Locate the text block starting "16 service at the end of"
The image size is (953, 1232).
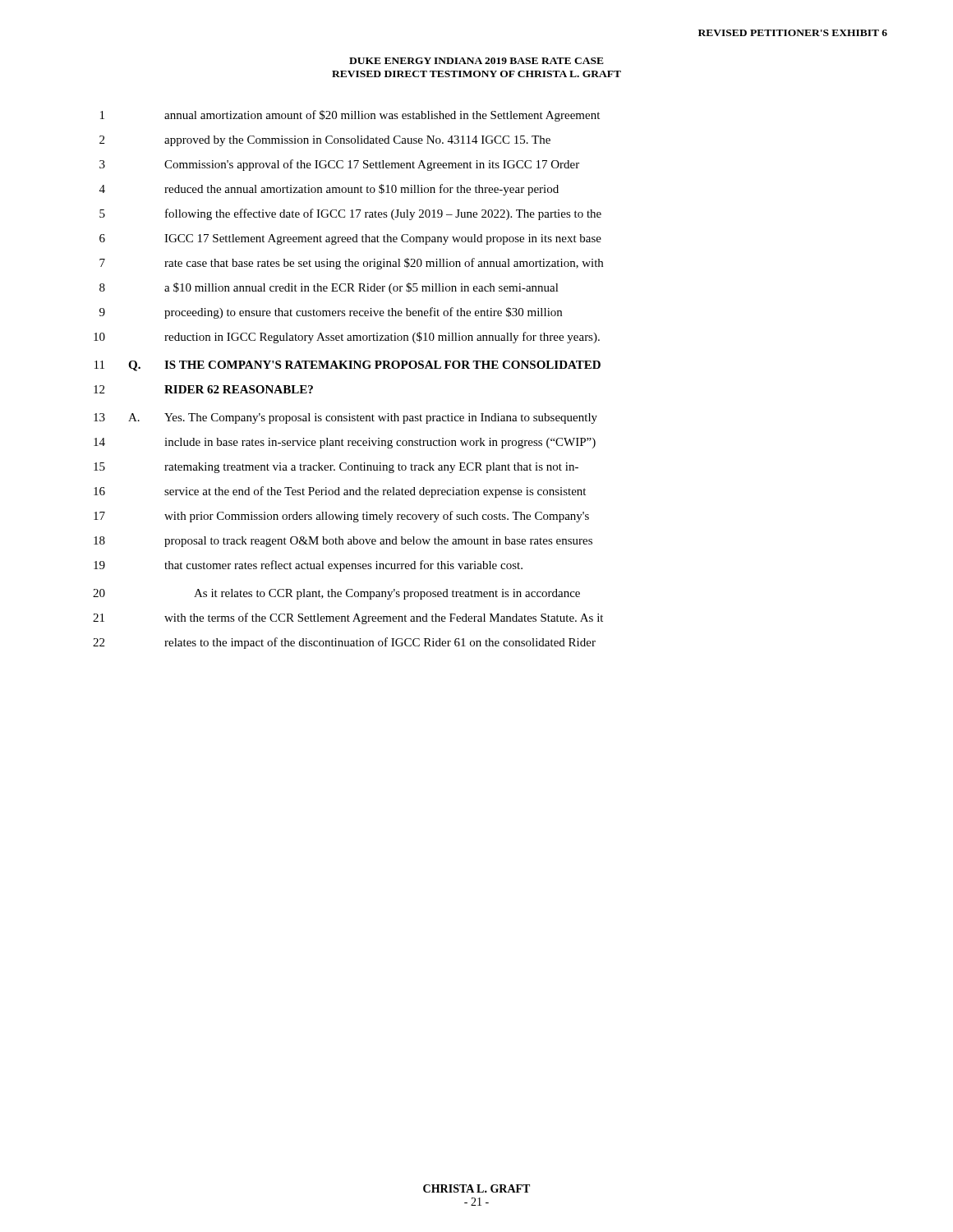tap(476, 492)
